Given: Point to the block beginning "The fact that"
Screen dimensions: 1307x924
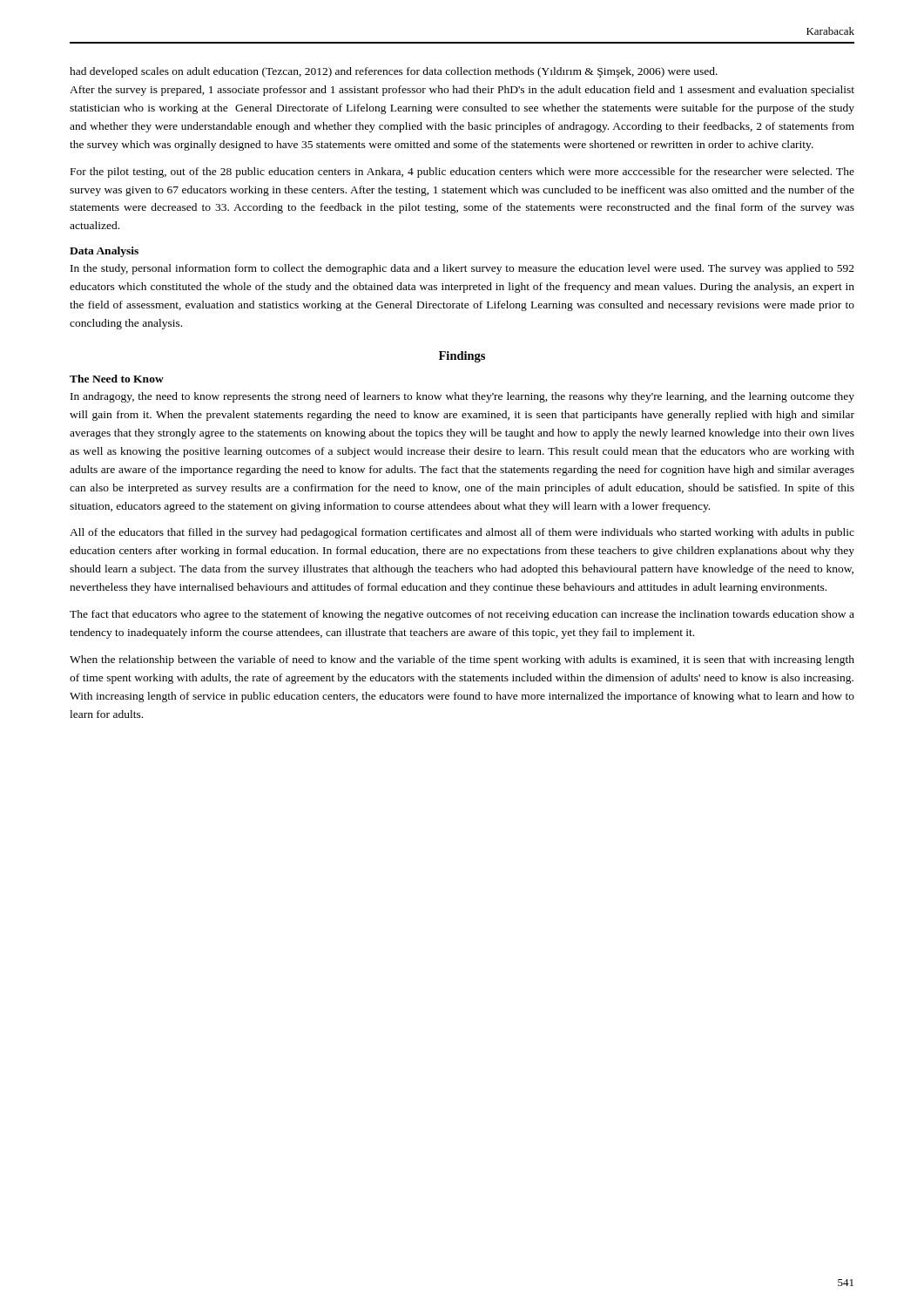Looking at the screenshot, I should pos(462,623).
